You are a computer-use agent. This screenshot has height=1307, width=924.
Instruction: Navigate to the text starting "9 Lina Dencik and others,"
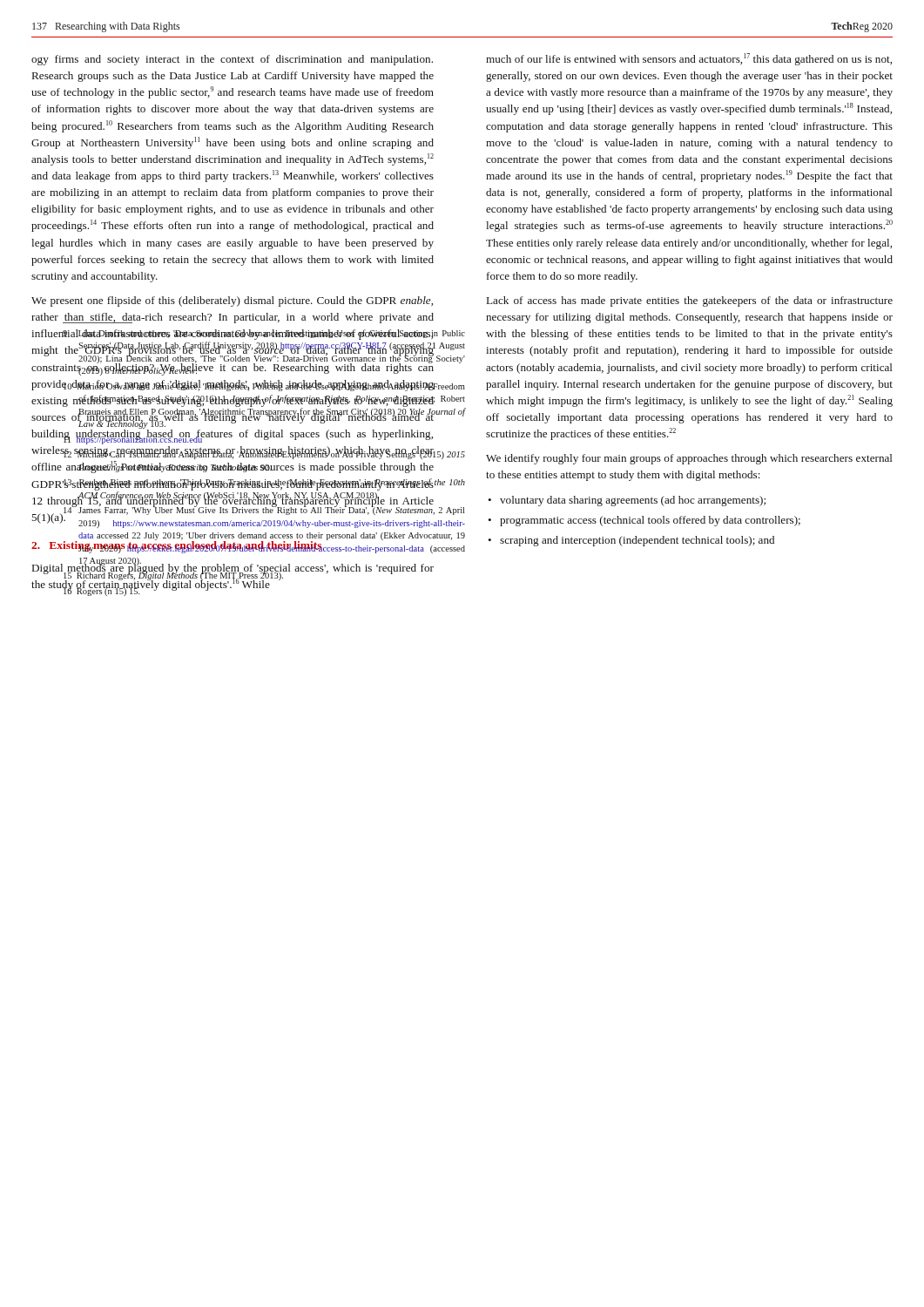tap(264, 352)
